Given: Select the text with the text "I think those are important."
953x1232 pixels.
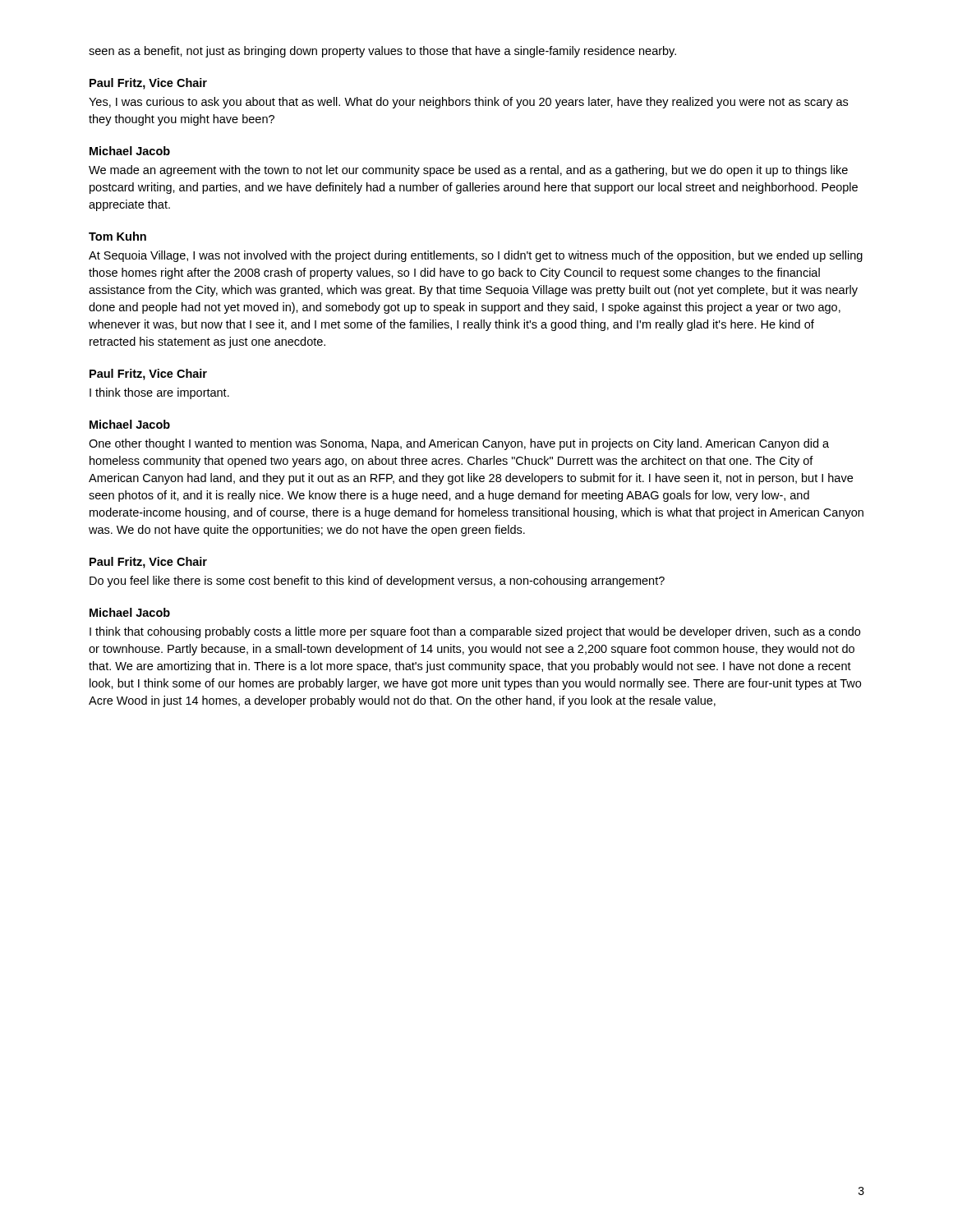Looking at the screenshot, I should [159, 393].
